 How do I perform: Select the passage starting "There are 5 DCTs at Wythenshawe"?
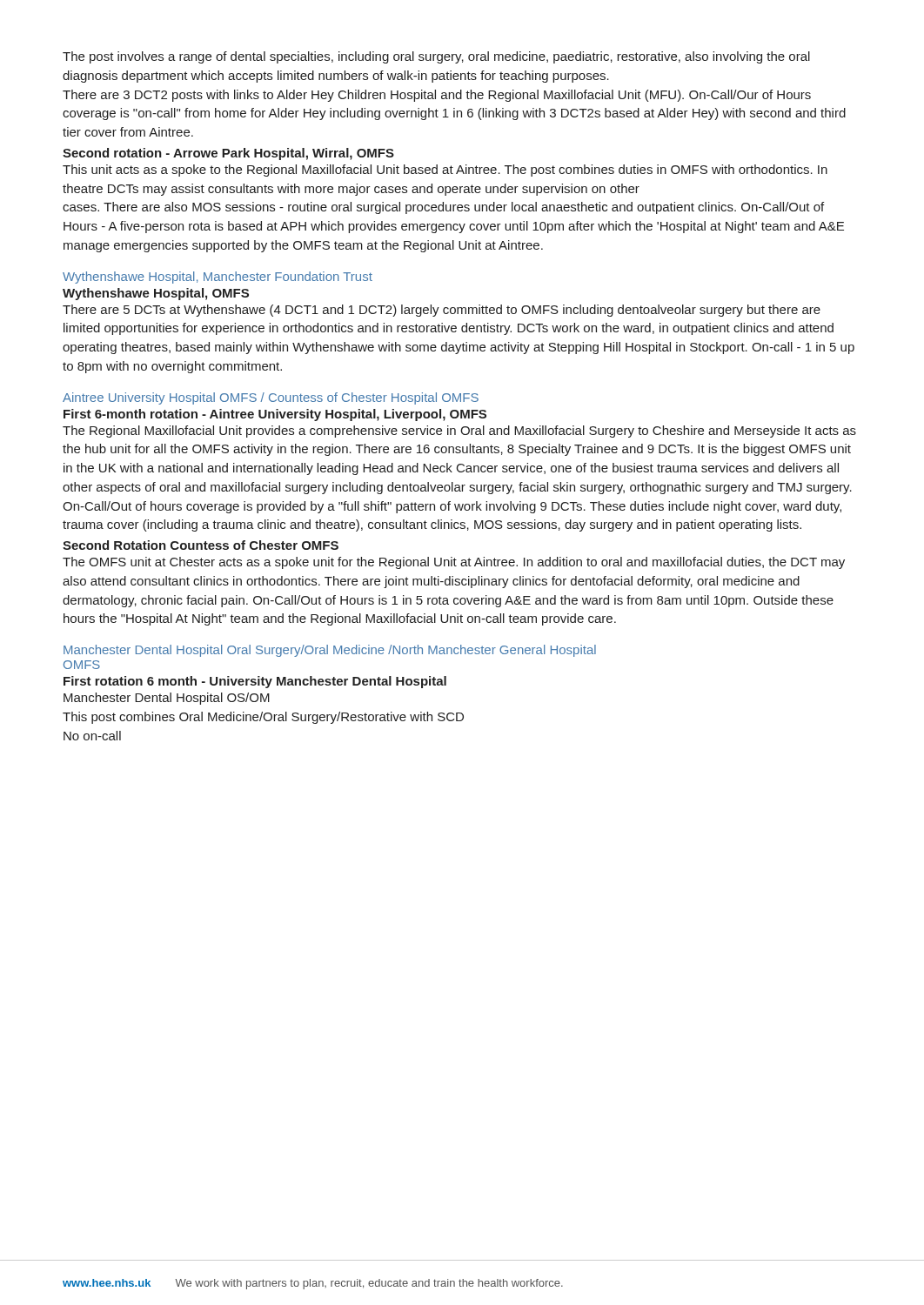point(459,337)
